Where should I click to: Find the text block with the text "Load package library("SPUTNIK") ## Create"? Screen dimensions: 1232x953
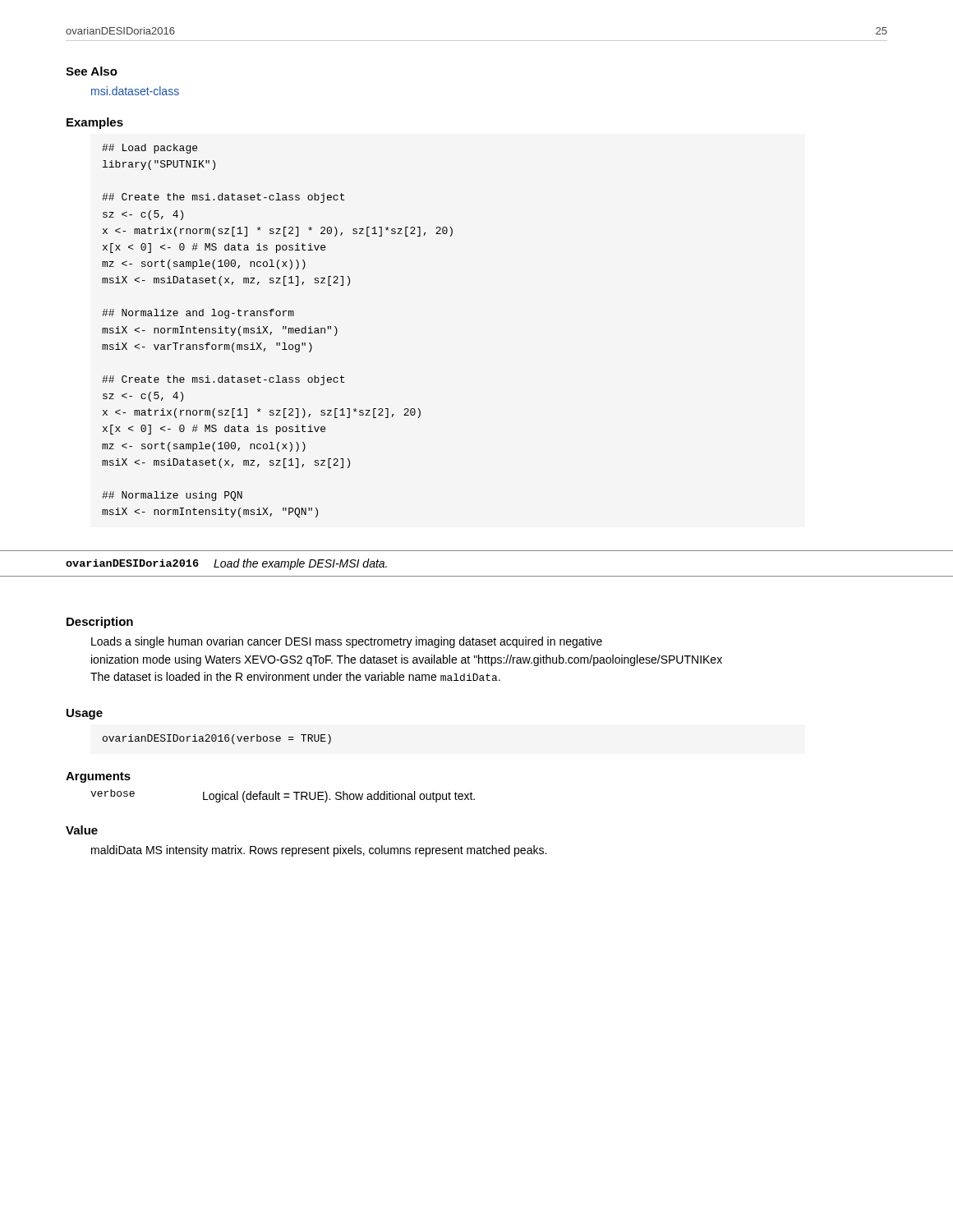point(278,330)
